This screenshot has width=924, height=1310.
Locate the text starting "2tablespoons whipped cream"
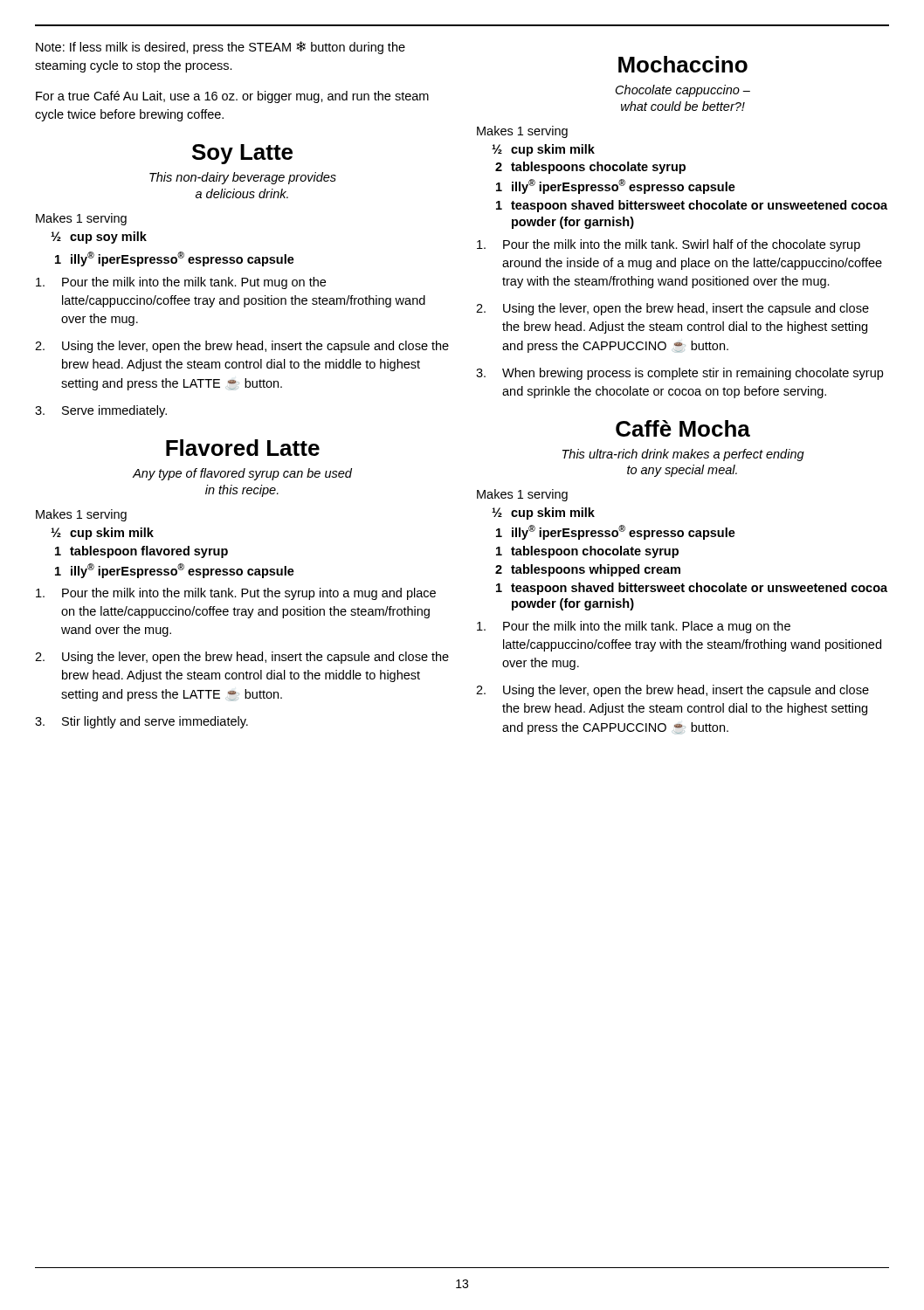tap(683, 570)
